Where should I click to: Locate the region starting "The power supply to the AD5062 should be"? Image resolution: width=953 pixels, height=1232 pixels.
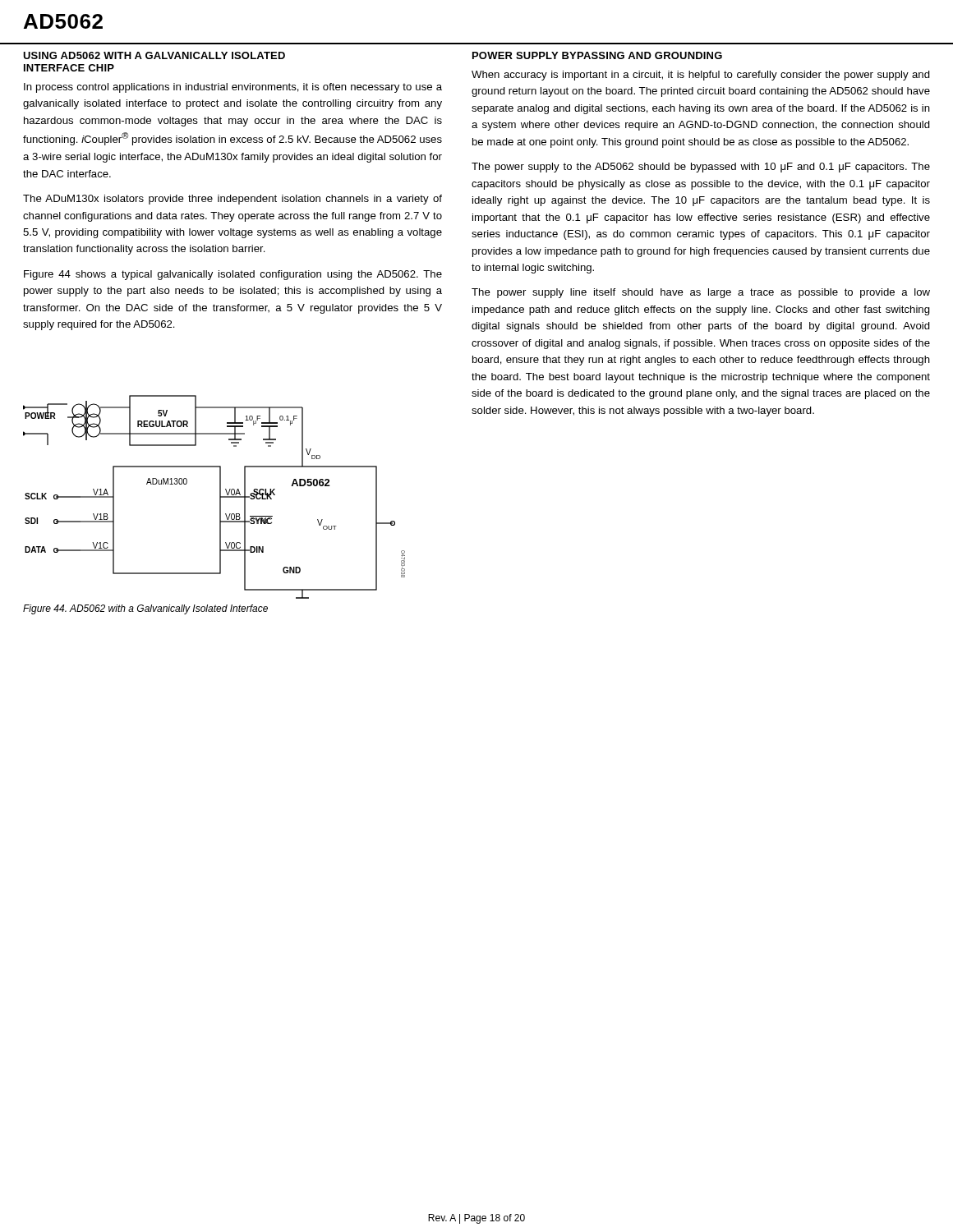tap(701, 217)
